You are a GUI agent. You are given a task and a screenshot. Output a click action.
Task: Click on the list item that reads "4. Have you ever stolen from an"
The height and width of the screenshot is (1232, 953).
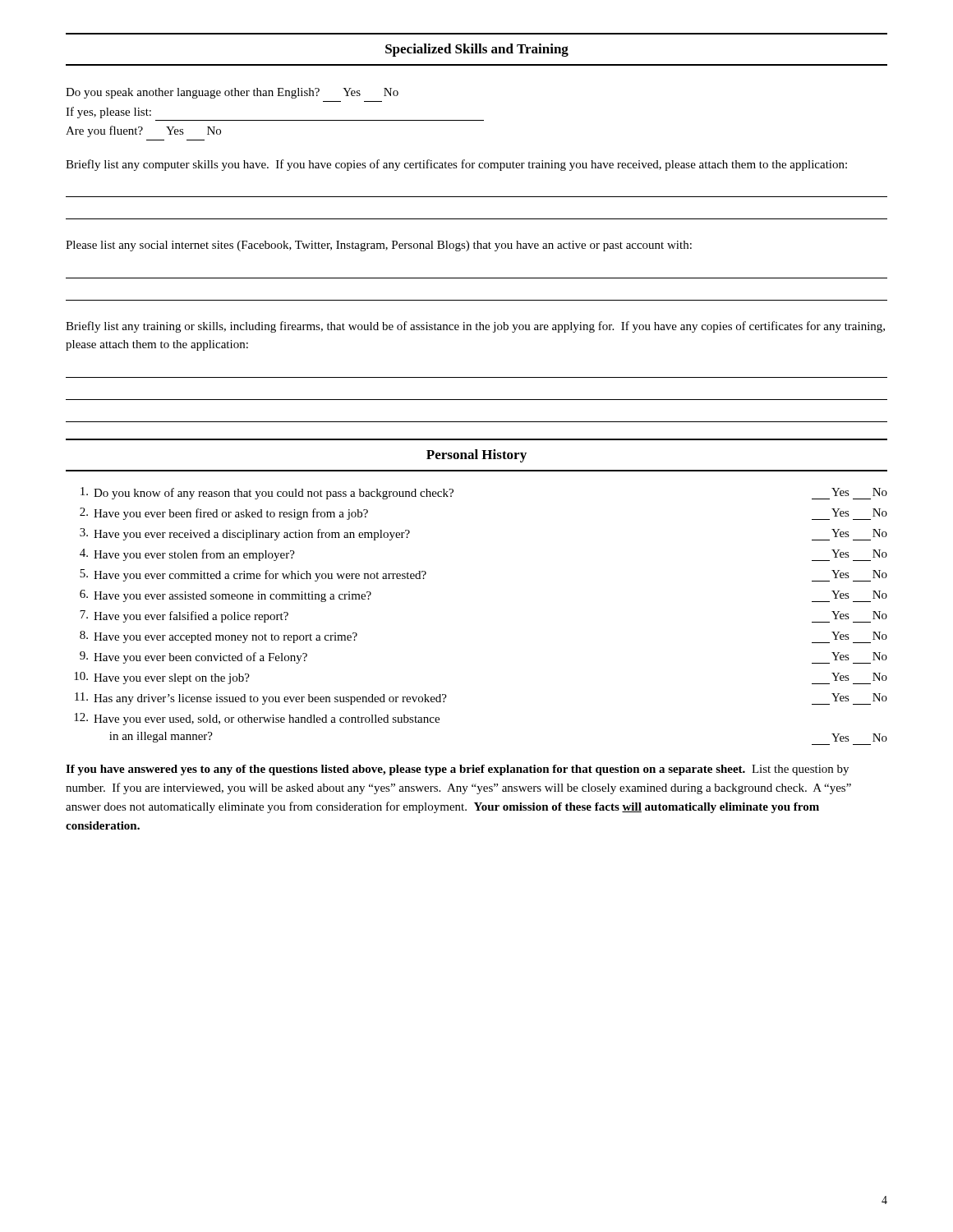coord(187,555)
